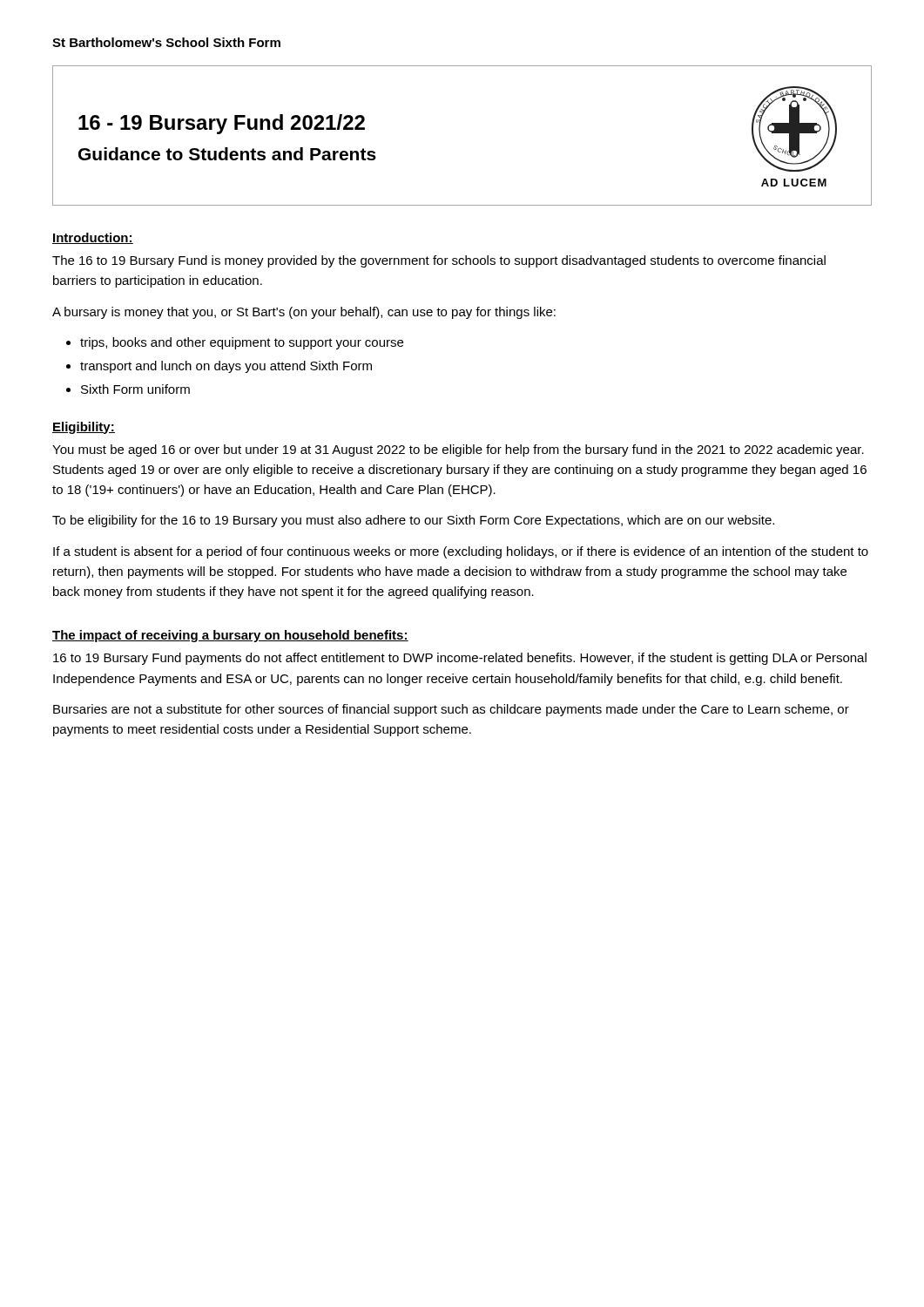Where is the passage that starts "transport and lunch"?
Screen dimensions: 1307x924
pyautogui.click(x=226, y=366)
